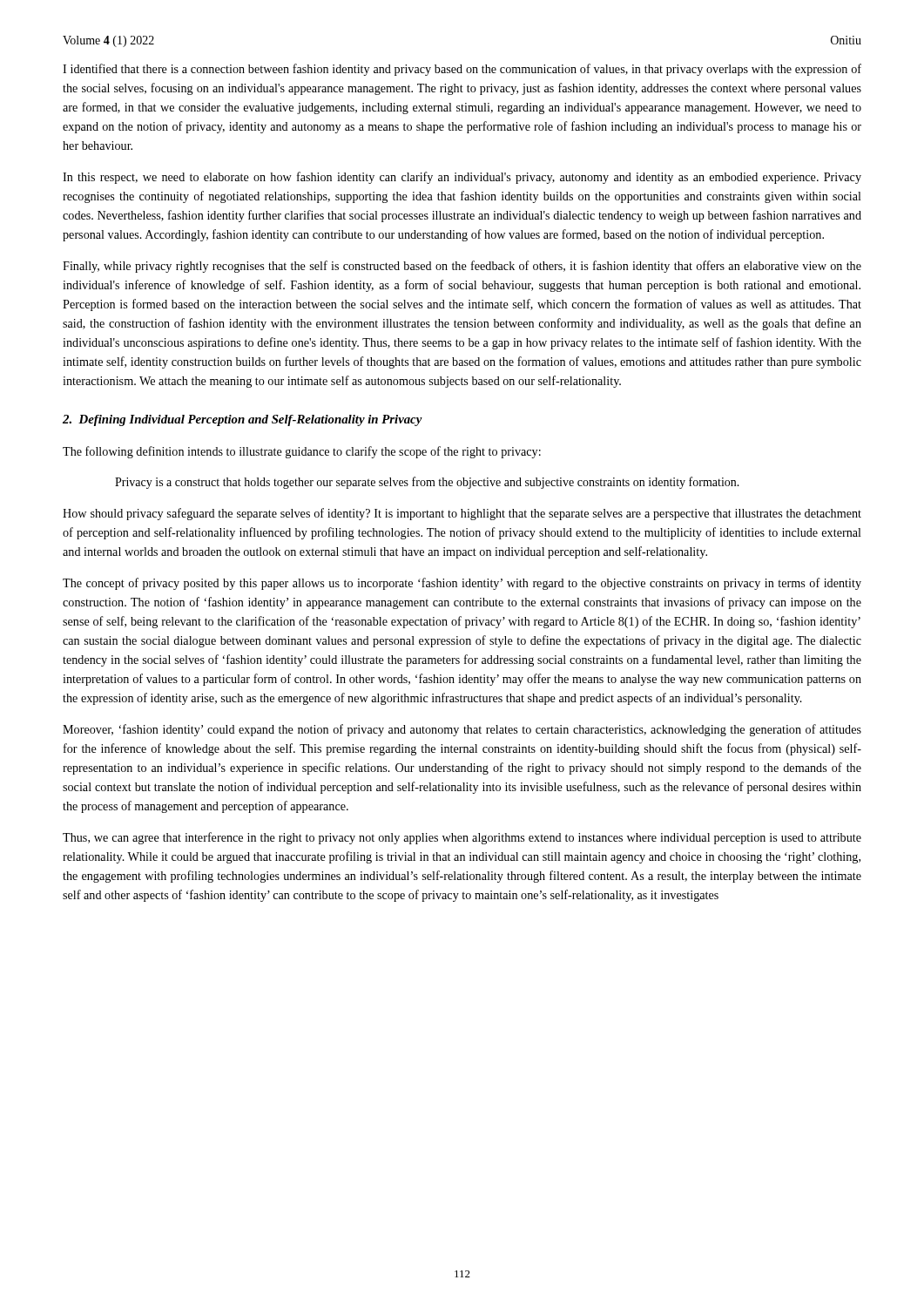This screenshot has height=1307, width=924.
Task: Find the text starting "In this respect, we need to"
Action: point(462,206)
